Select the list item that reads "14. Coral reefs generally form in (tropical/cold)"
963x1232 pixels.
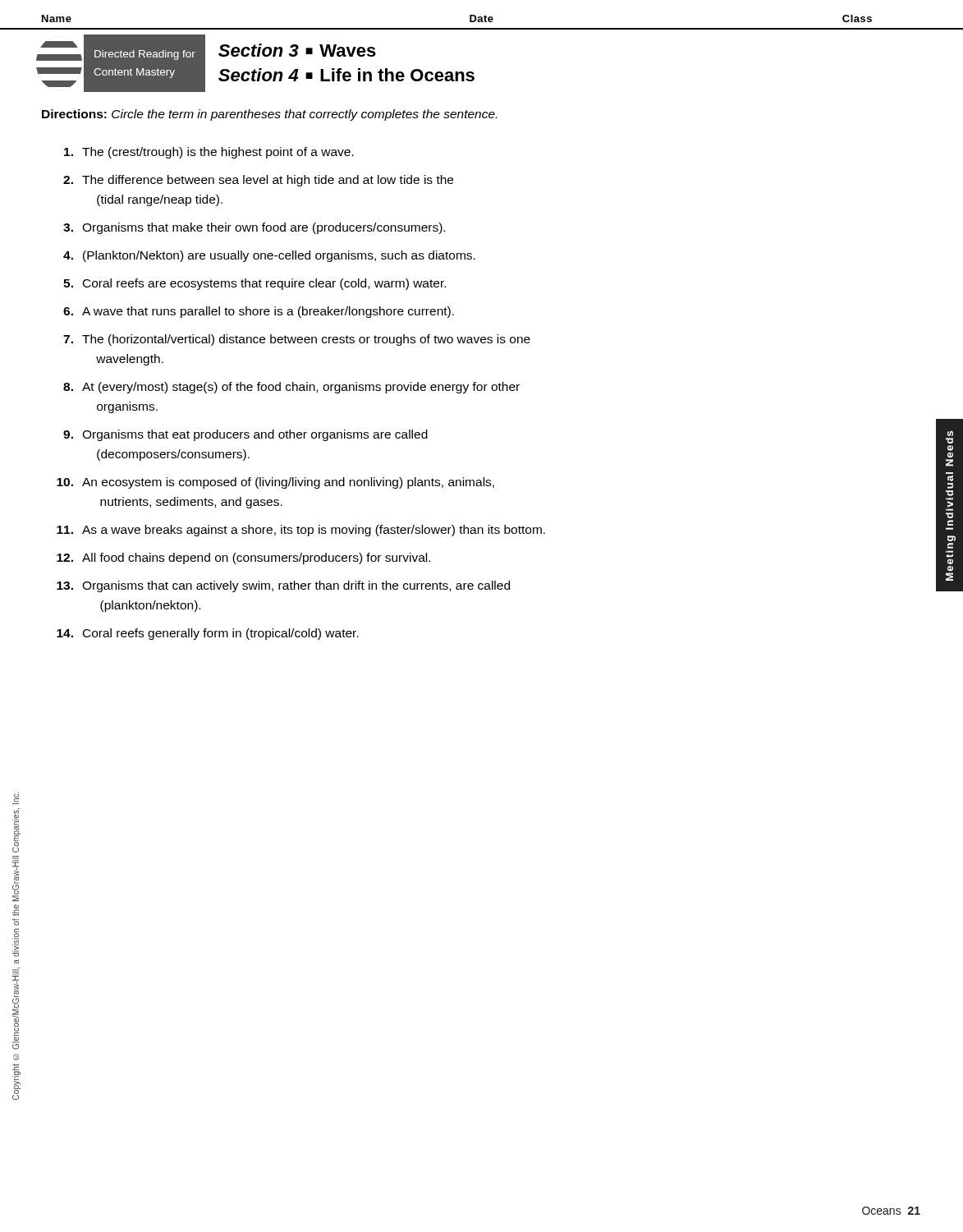pyautogui.click(x=200, y=633)
